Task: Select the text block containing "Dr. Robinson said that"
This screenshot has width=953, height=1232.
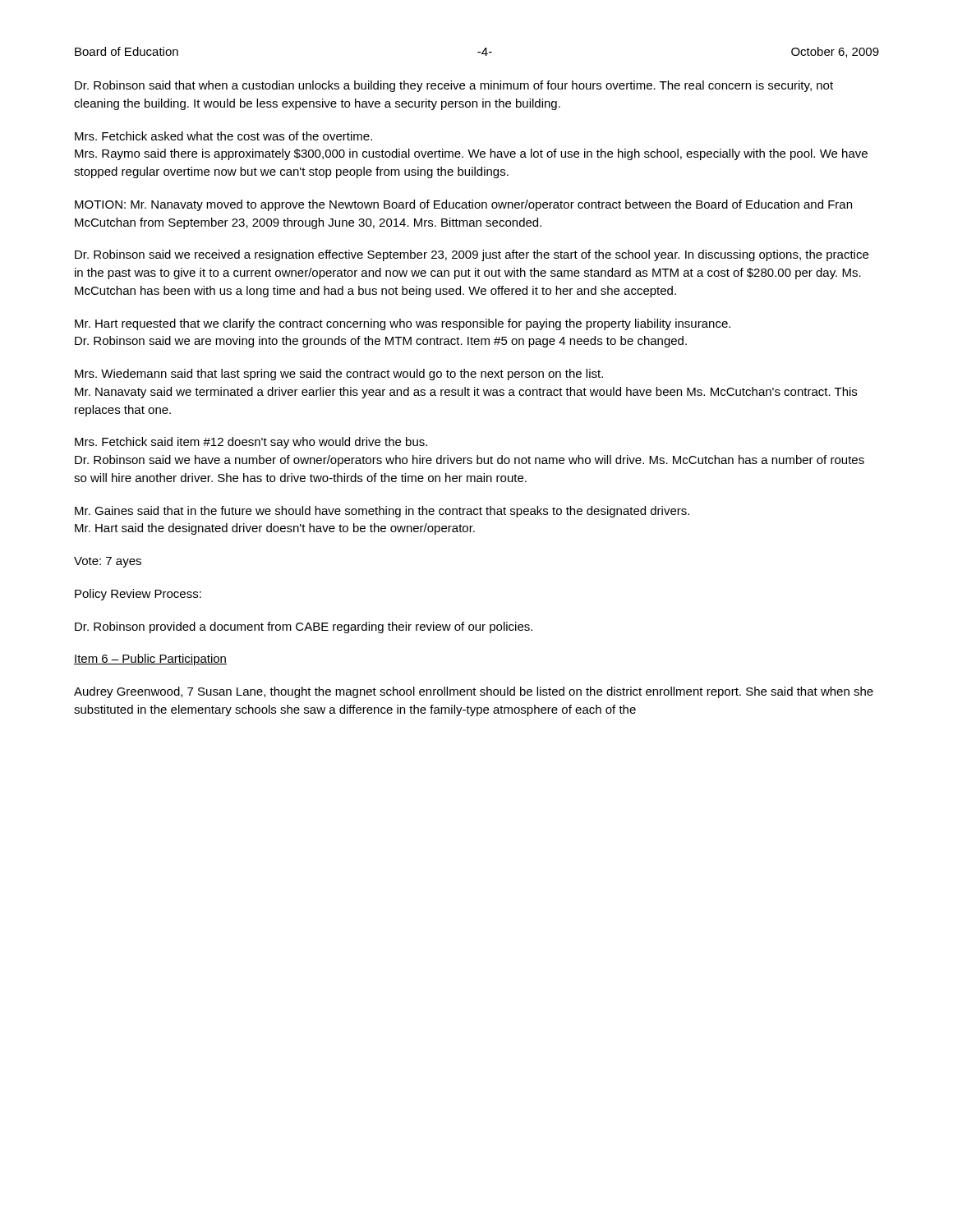Action: pos(454,94)
